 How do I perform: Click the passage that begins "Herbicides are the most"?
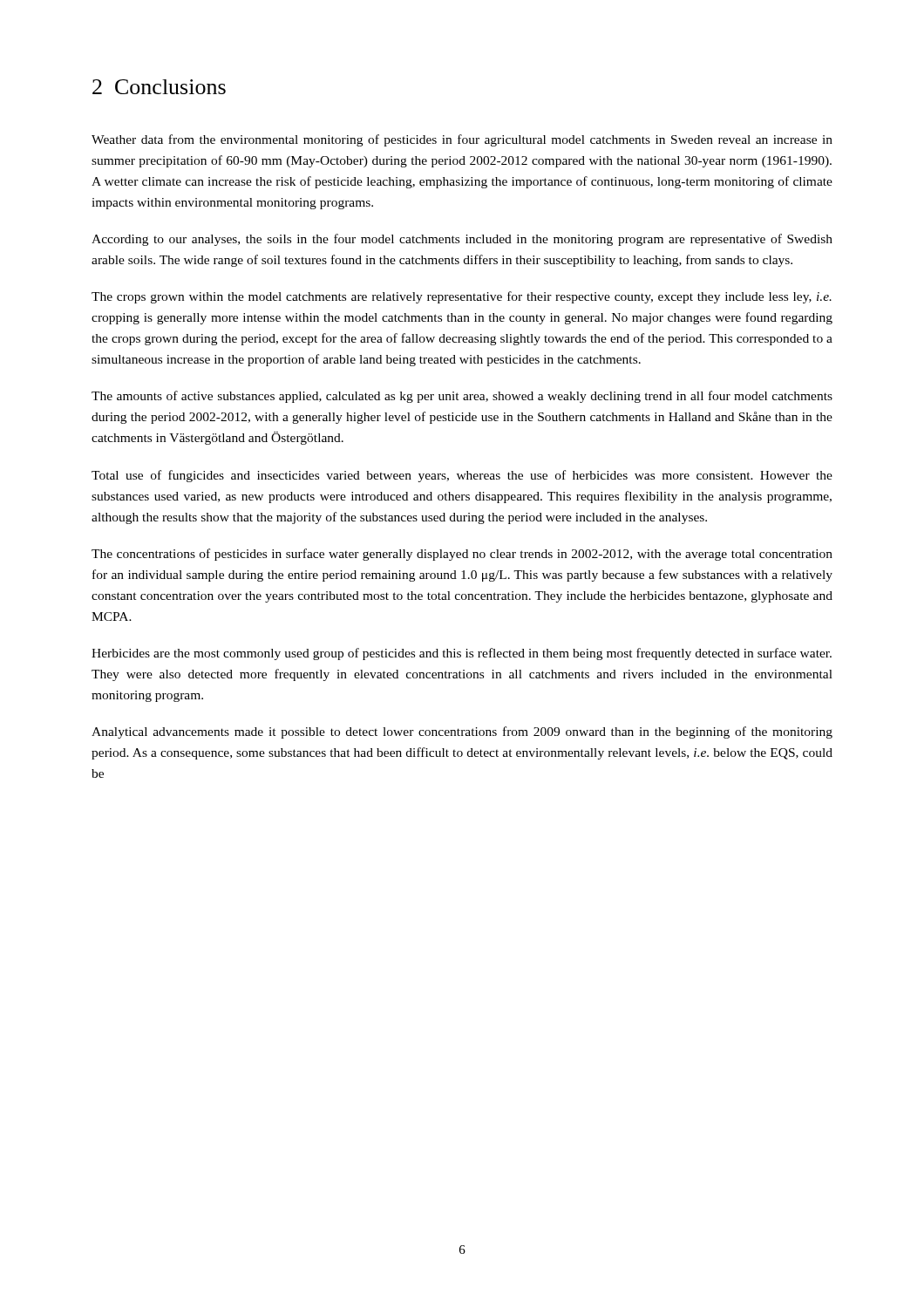click(462, 673)
